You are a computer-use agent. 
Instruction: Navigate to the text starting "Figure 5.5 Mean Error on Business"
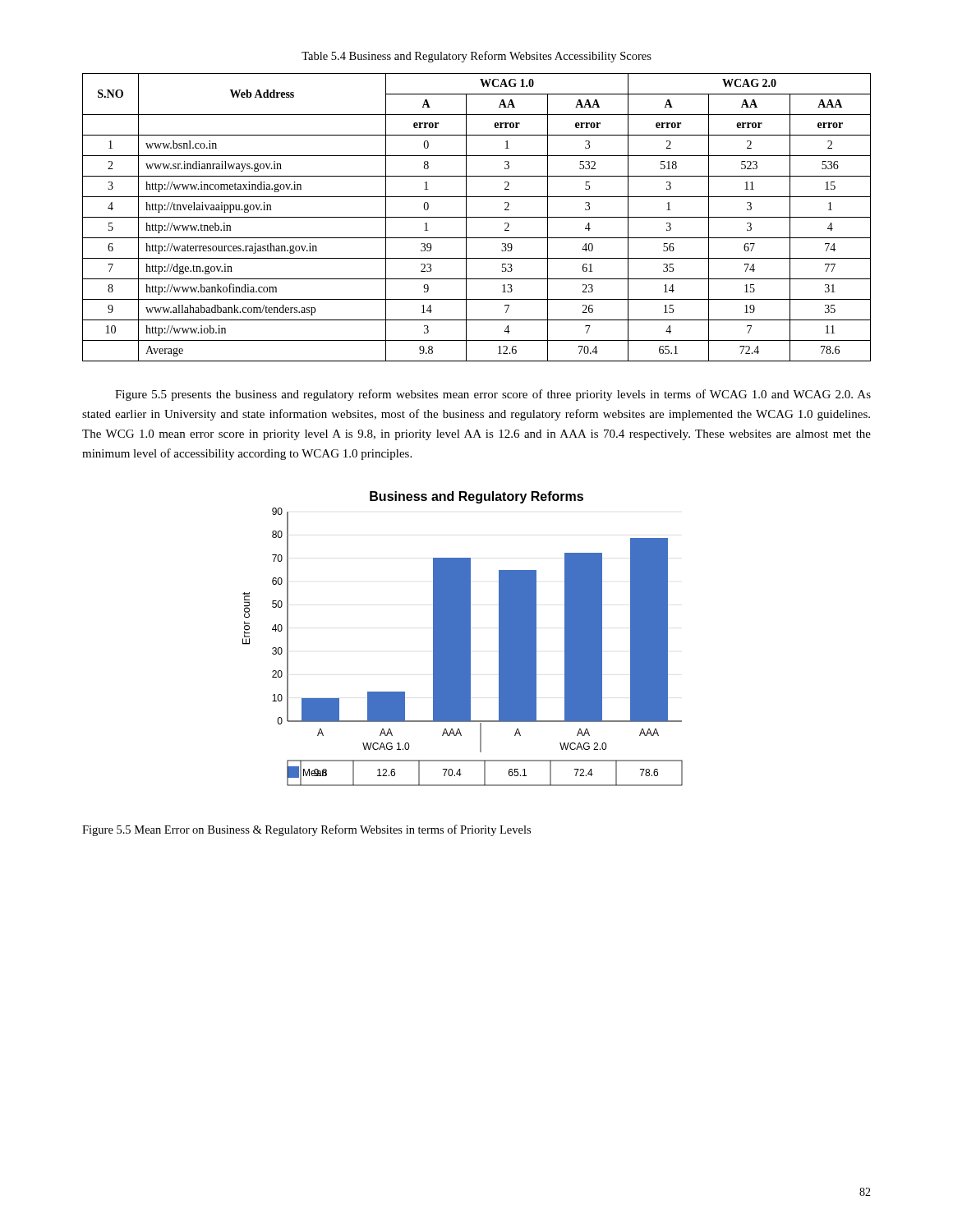[x=307, y=830]
